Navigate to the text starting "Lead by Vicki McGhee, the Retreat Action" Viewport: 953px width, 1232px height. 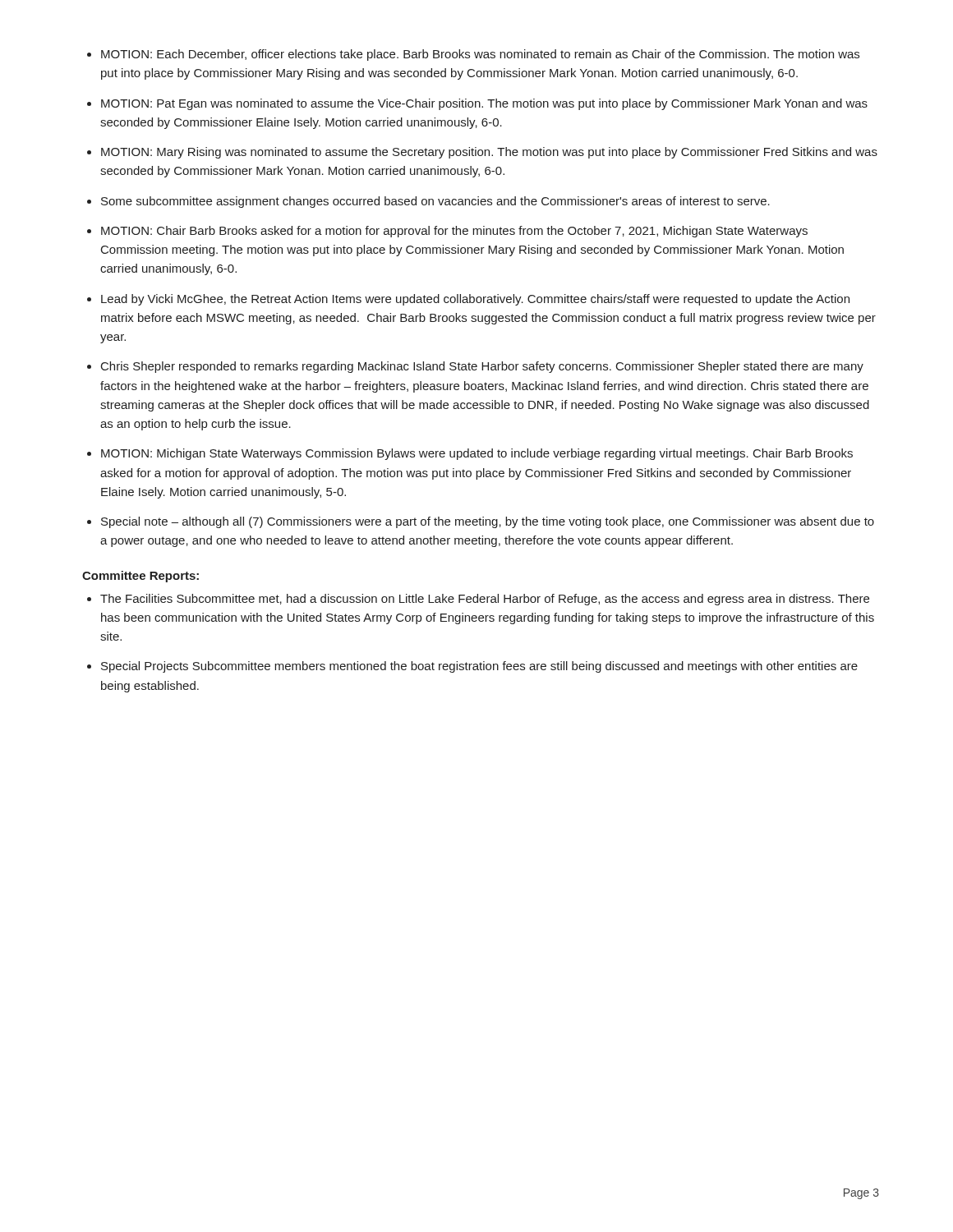coord(488,317)
